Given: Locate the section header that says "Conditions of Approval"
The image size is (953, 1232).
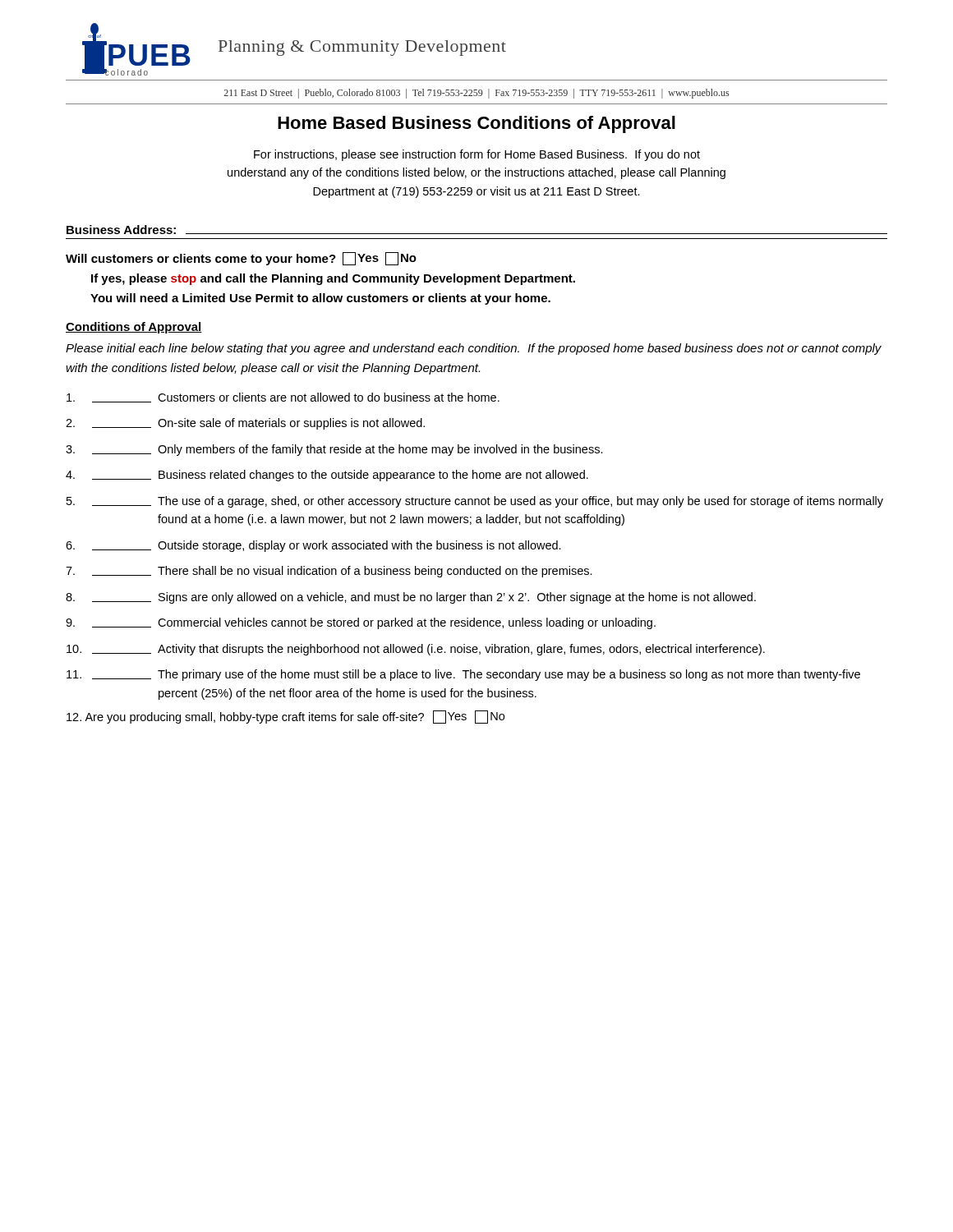Looking at the screenshot, I should [x=134, y=327].
